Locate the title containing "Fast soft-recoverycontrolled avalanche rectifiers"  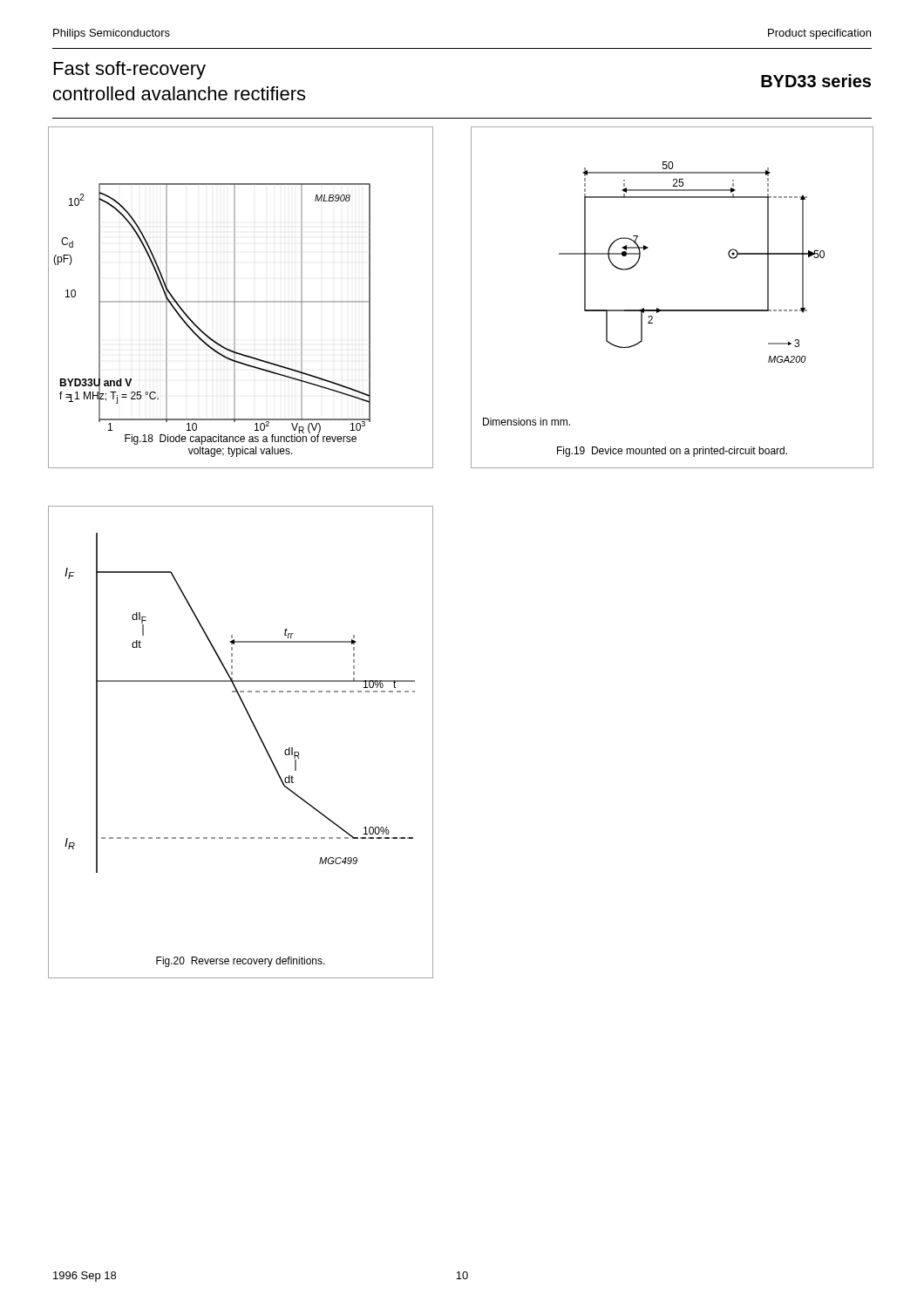pos(179,82)
